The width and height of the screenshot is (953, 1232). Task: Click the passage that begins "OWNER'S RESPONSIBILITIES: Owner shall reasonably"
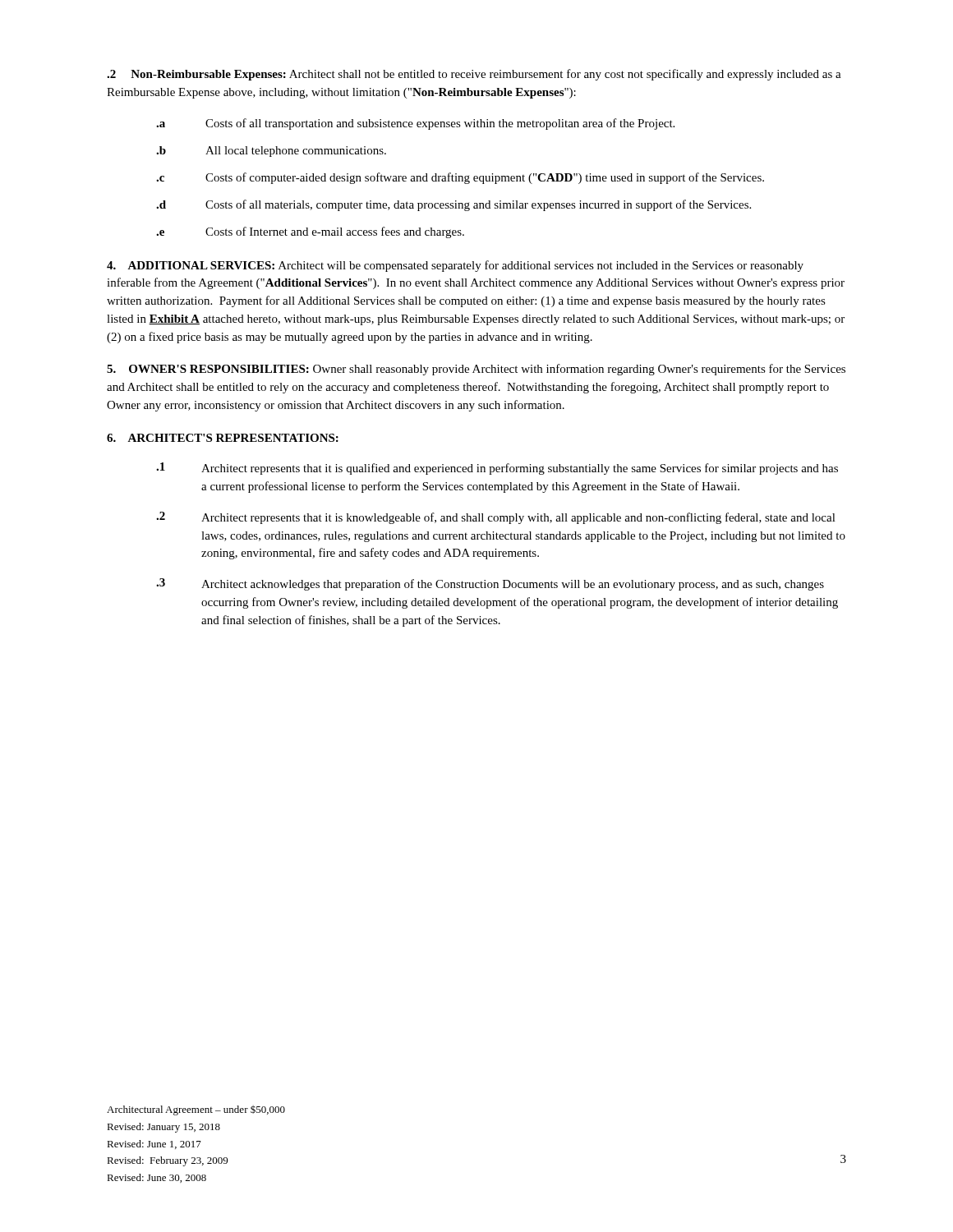click(476, 387)
